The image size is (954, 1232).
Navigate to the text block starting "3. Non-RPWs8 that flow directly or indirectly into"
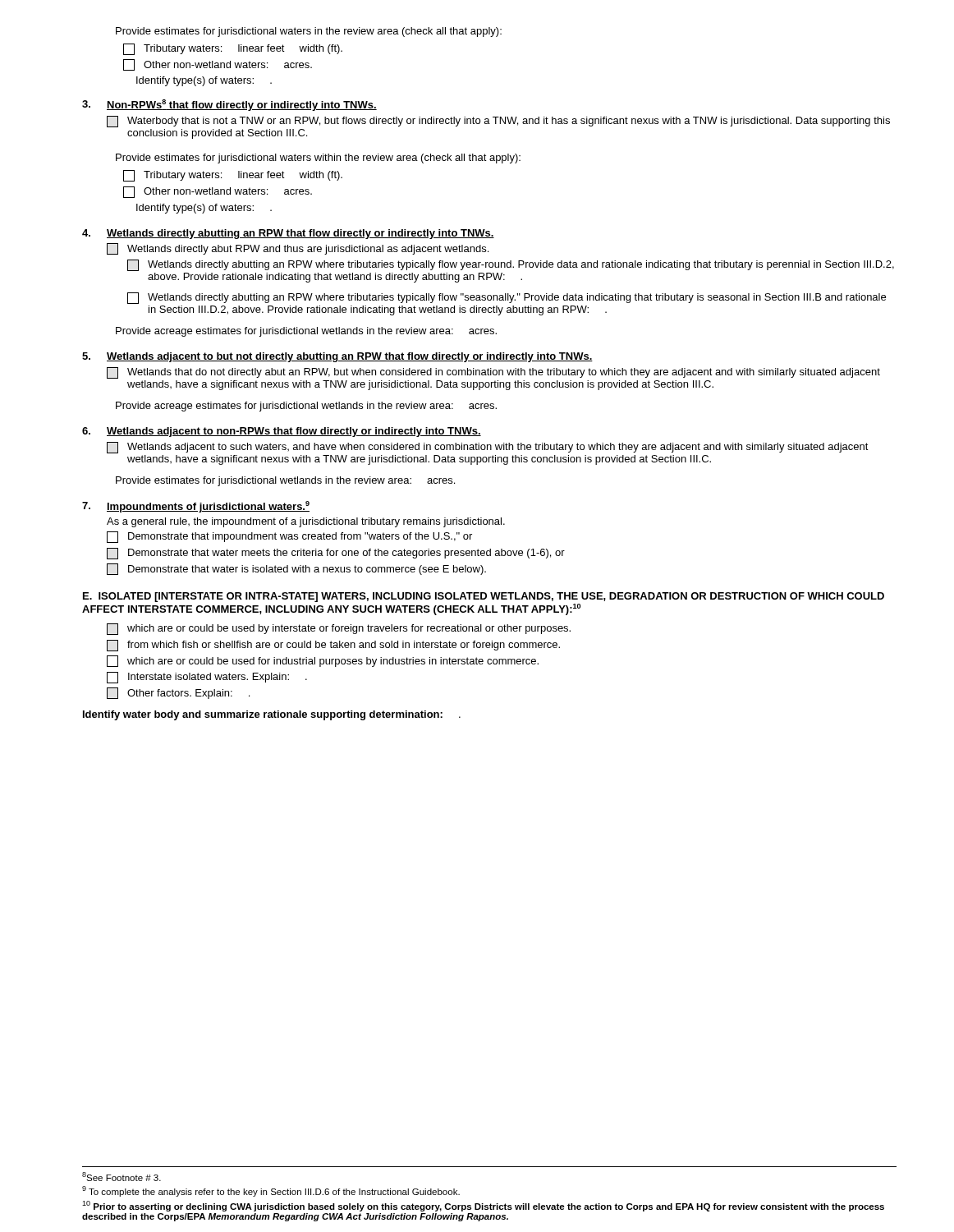click(x=489, y=120)
